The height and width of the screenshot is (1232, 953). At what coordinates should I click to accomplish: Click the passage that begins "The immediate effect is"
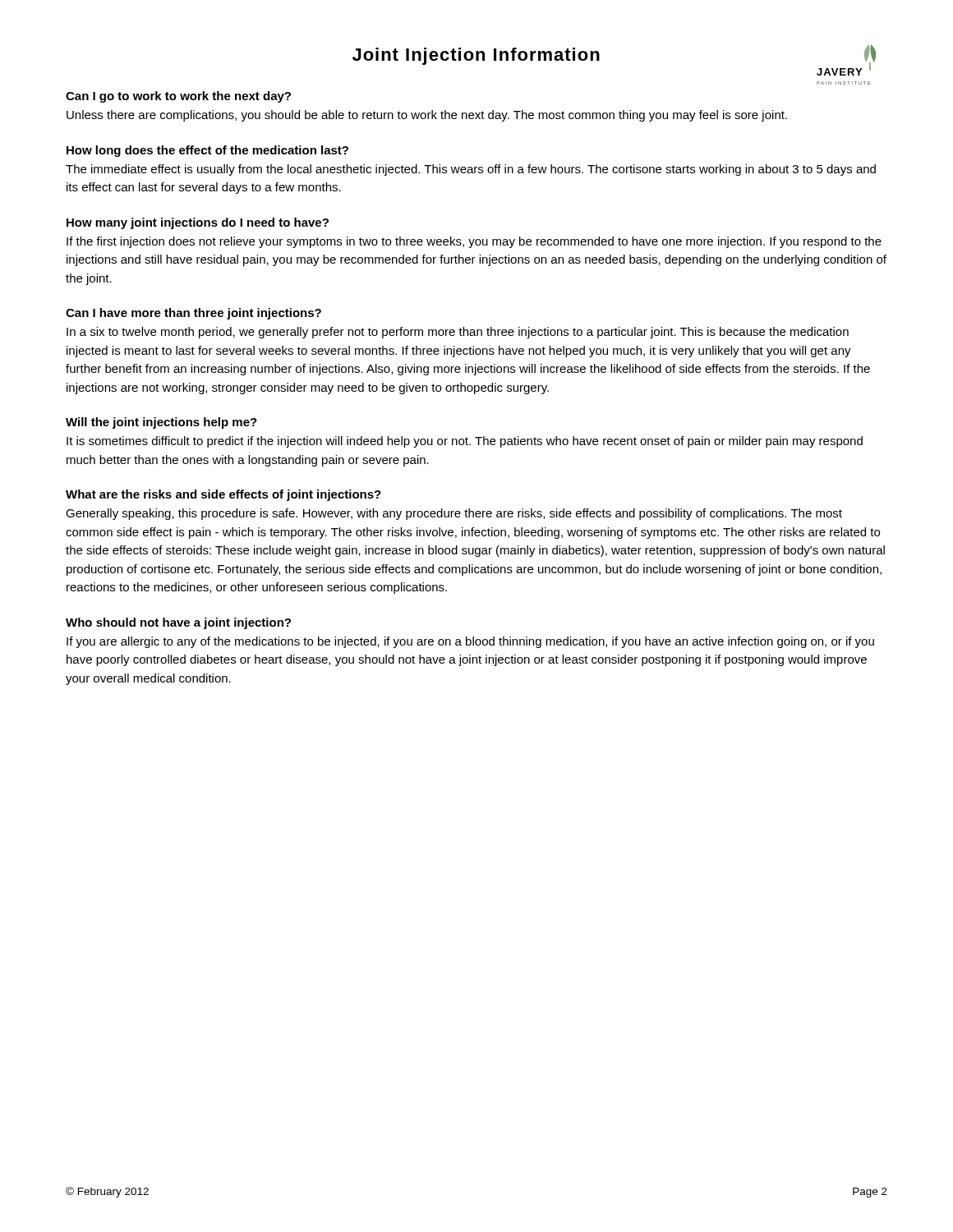coord(471,178)
